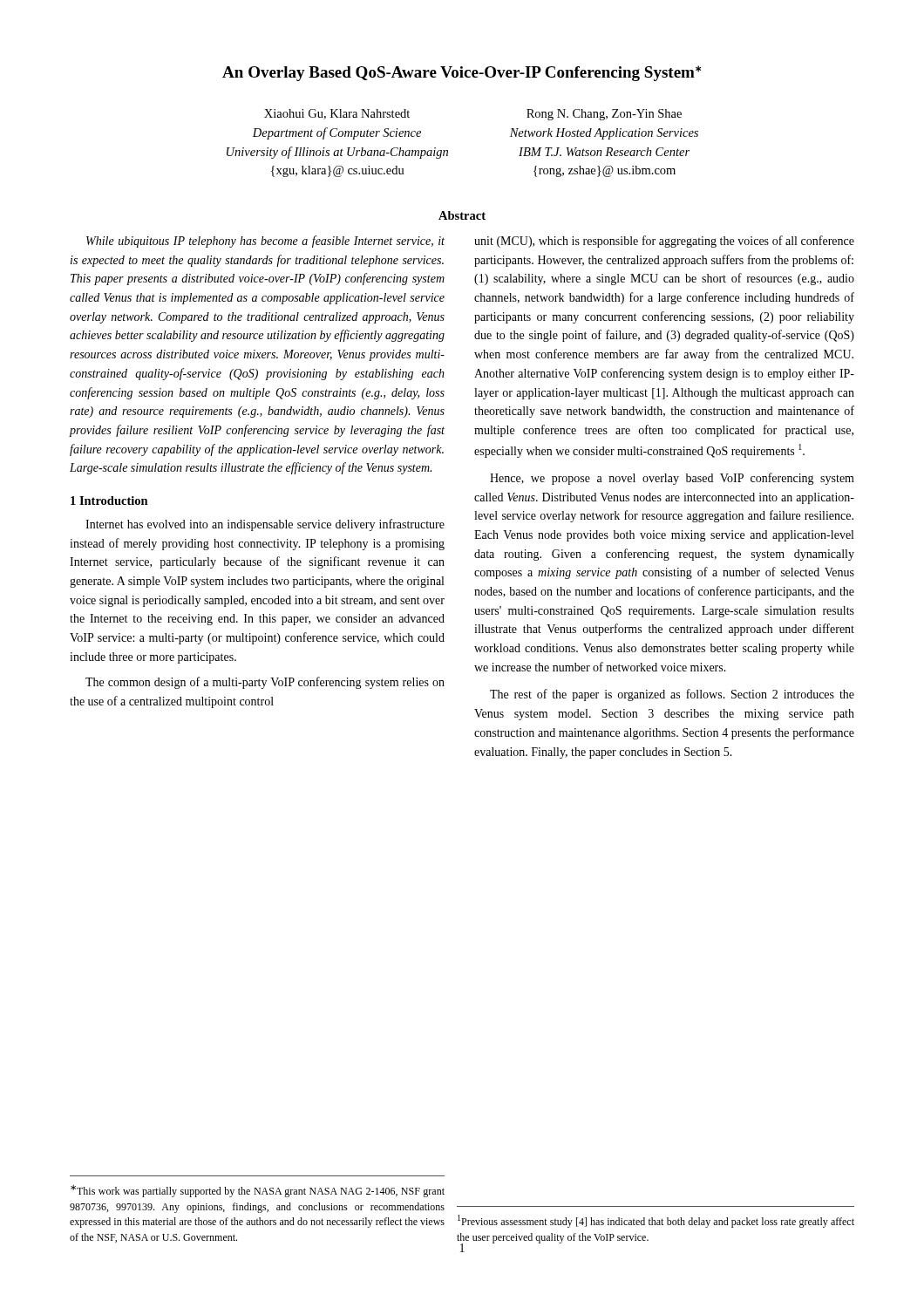This screenshot has height=1308, width=924.
Task: Locate the text block containing "Hence, we propose a novel overlay"
Action: (x=664, y=573)
